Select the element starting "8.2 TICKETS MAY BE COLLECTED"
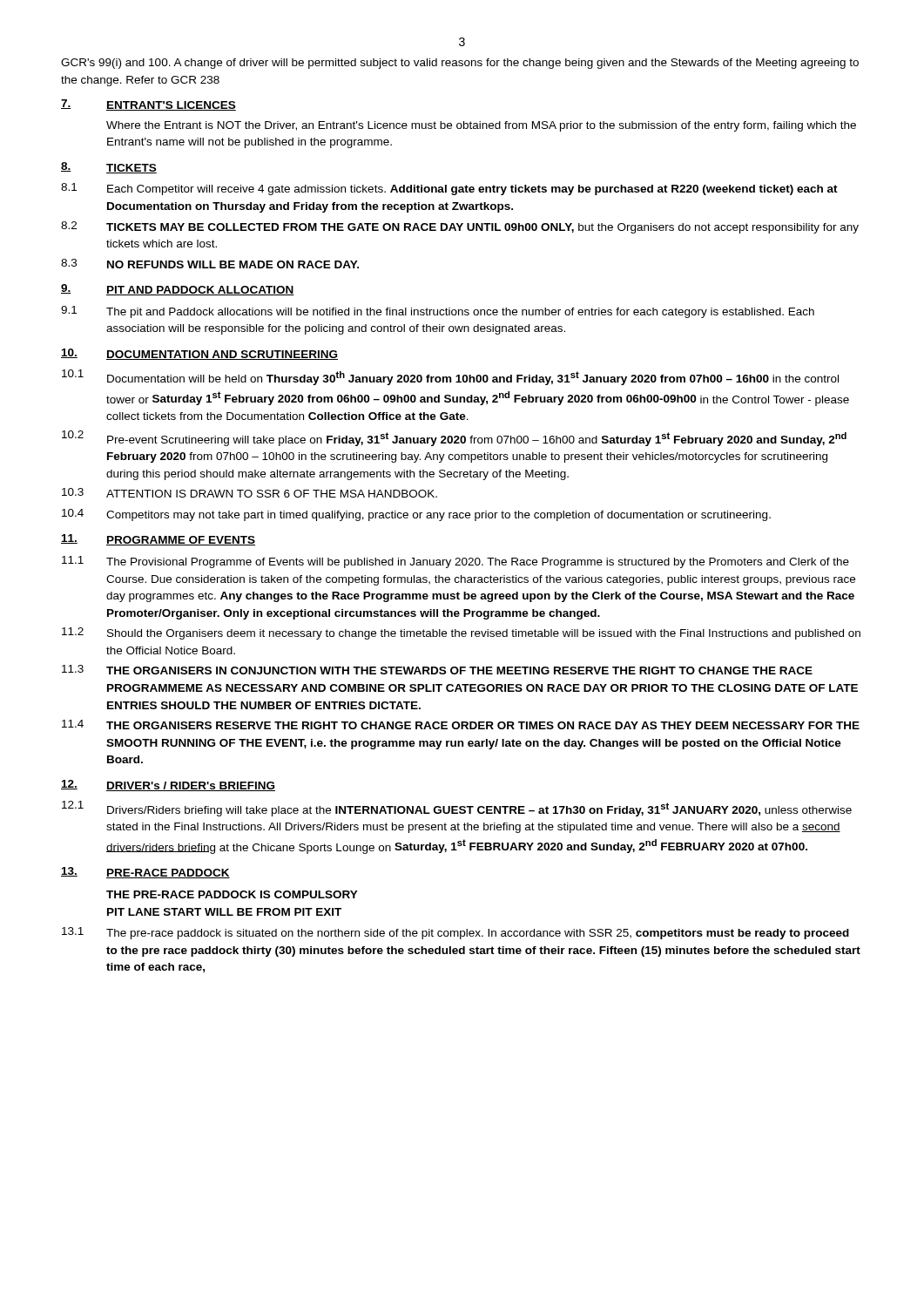 [x=462, y=235]
